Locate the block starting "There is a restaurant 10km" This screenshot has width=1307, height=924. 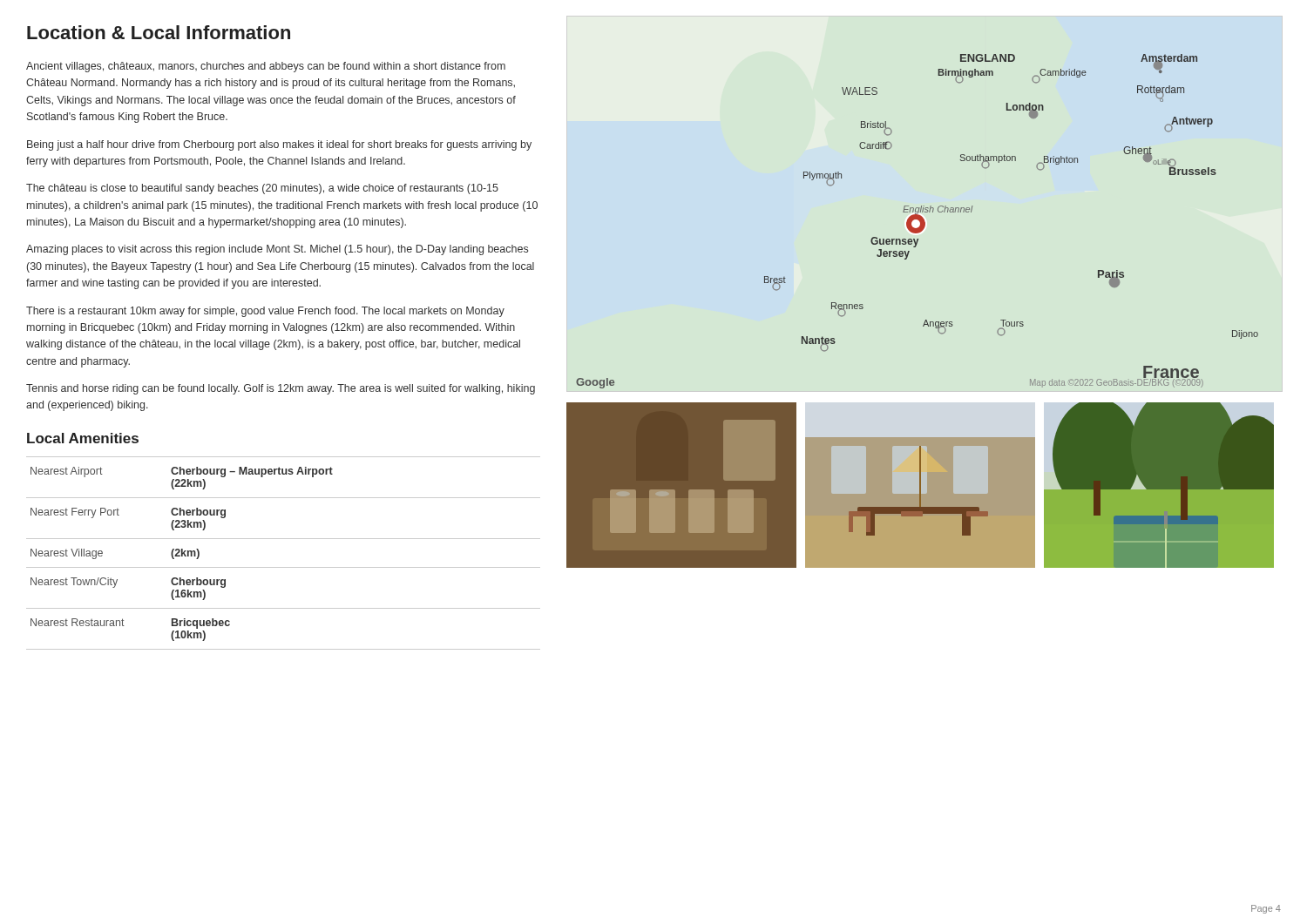(274, 336)
